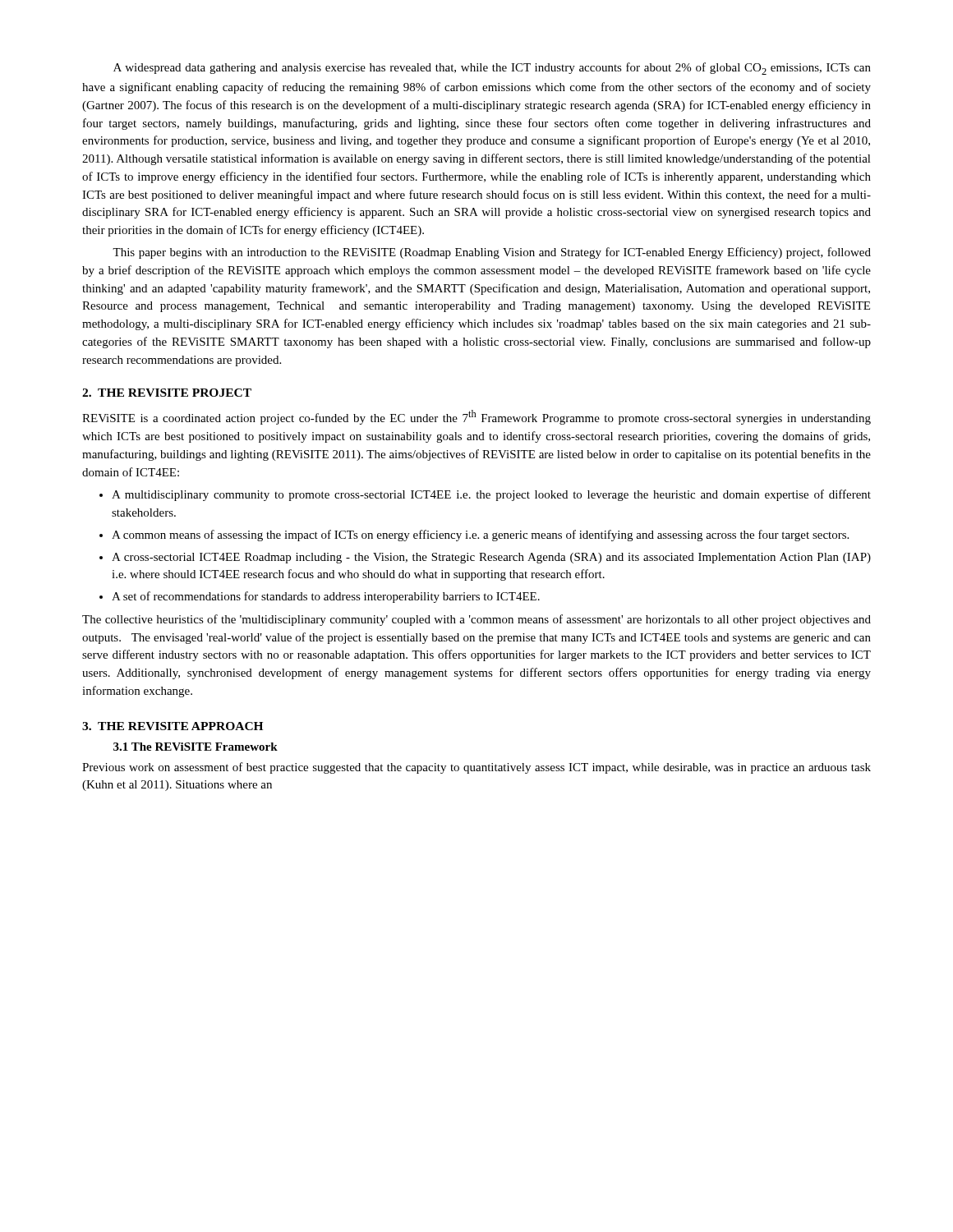Click on the list item that reads "A set of recommendations"
Image resolution: width=953 pixels, height=1232 pixels.
(x=326, y=596)
